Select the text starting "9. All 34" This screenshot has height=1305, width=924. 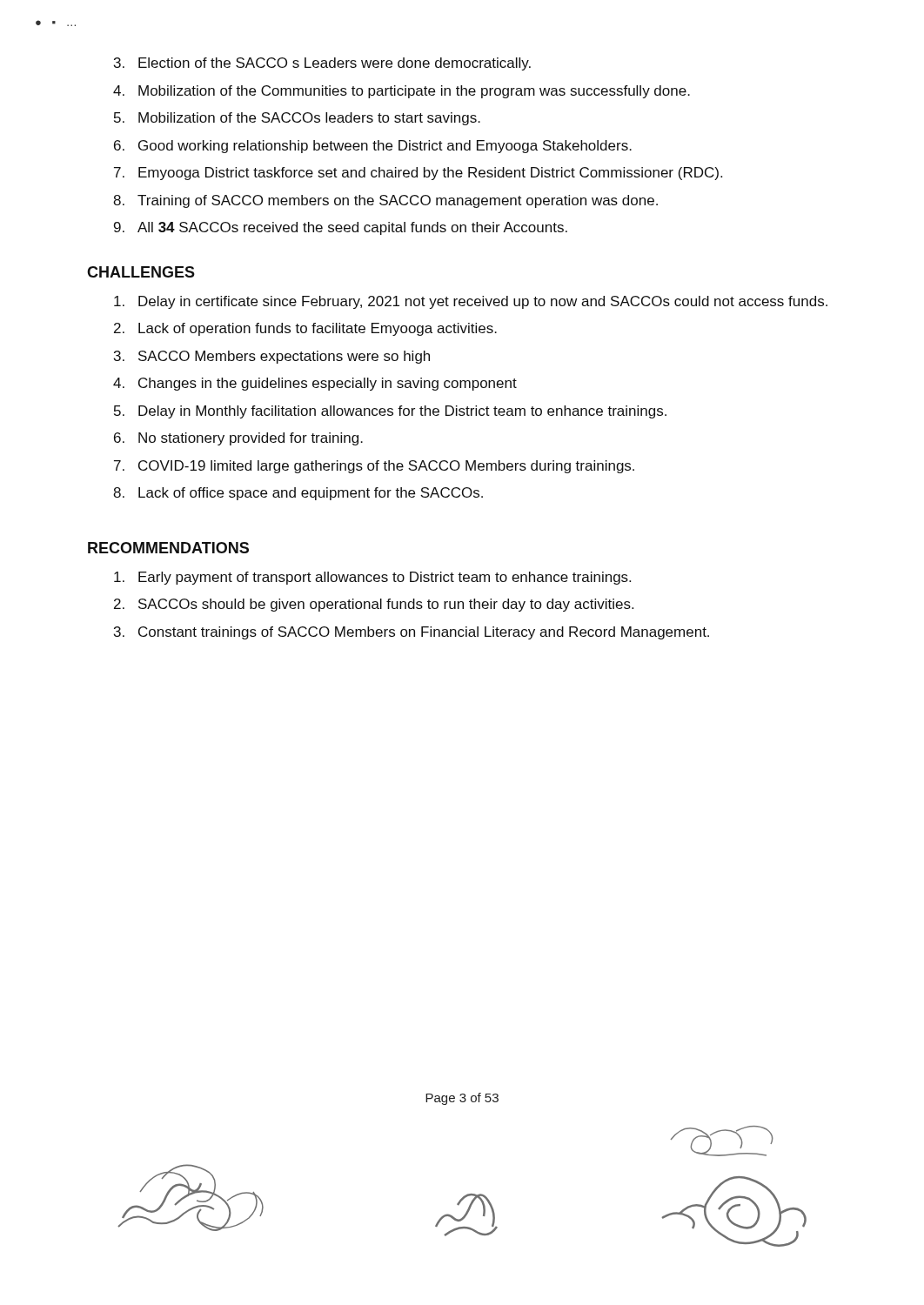click(x=492, y=228)
